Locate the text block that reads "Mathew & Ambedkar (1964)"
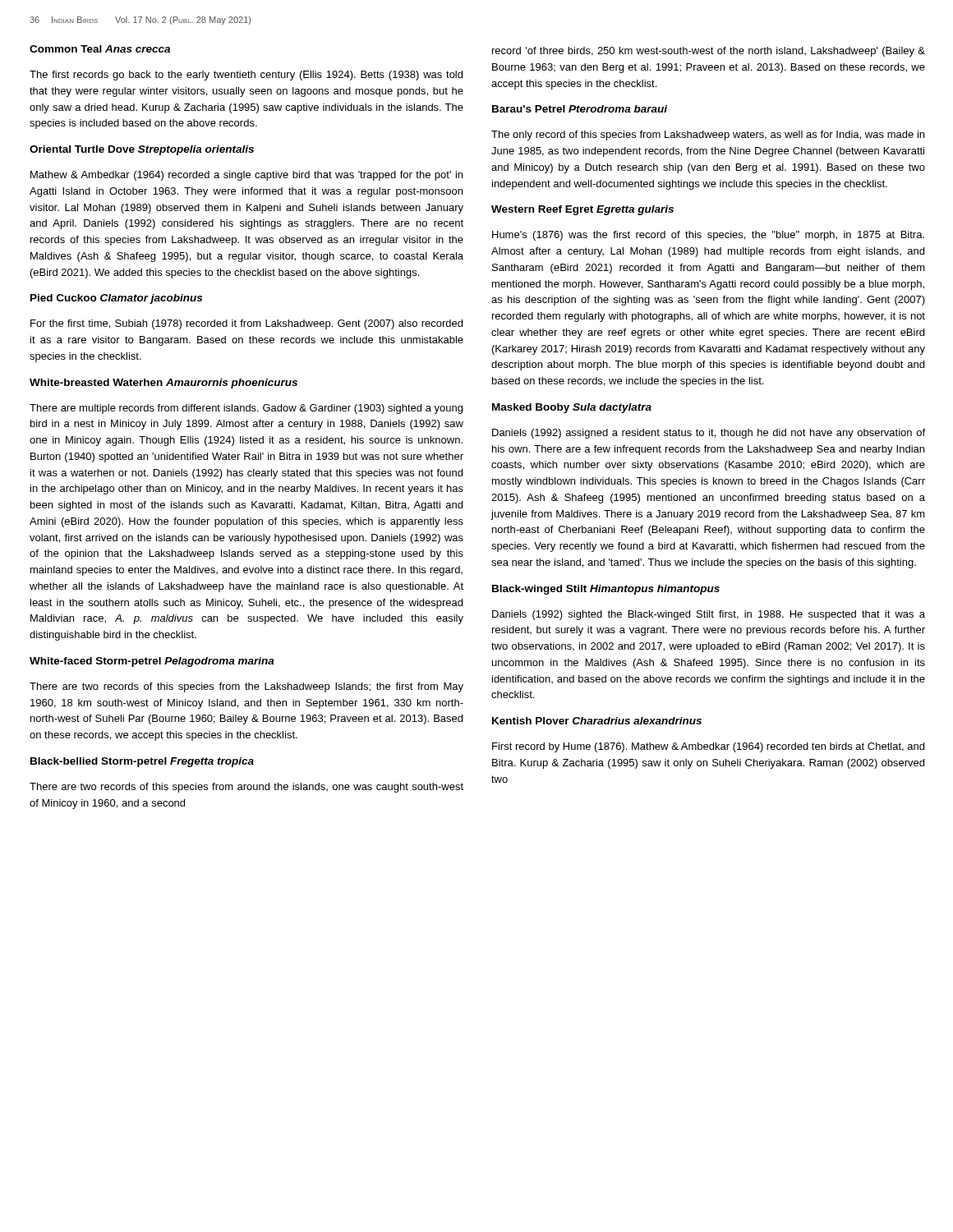Image resolution: width=953 pixels, height=1232 pixels. click(246, 223)
